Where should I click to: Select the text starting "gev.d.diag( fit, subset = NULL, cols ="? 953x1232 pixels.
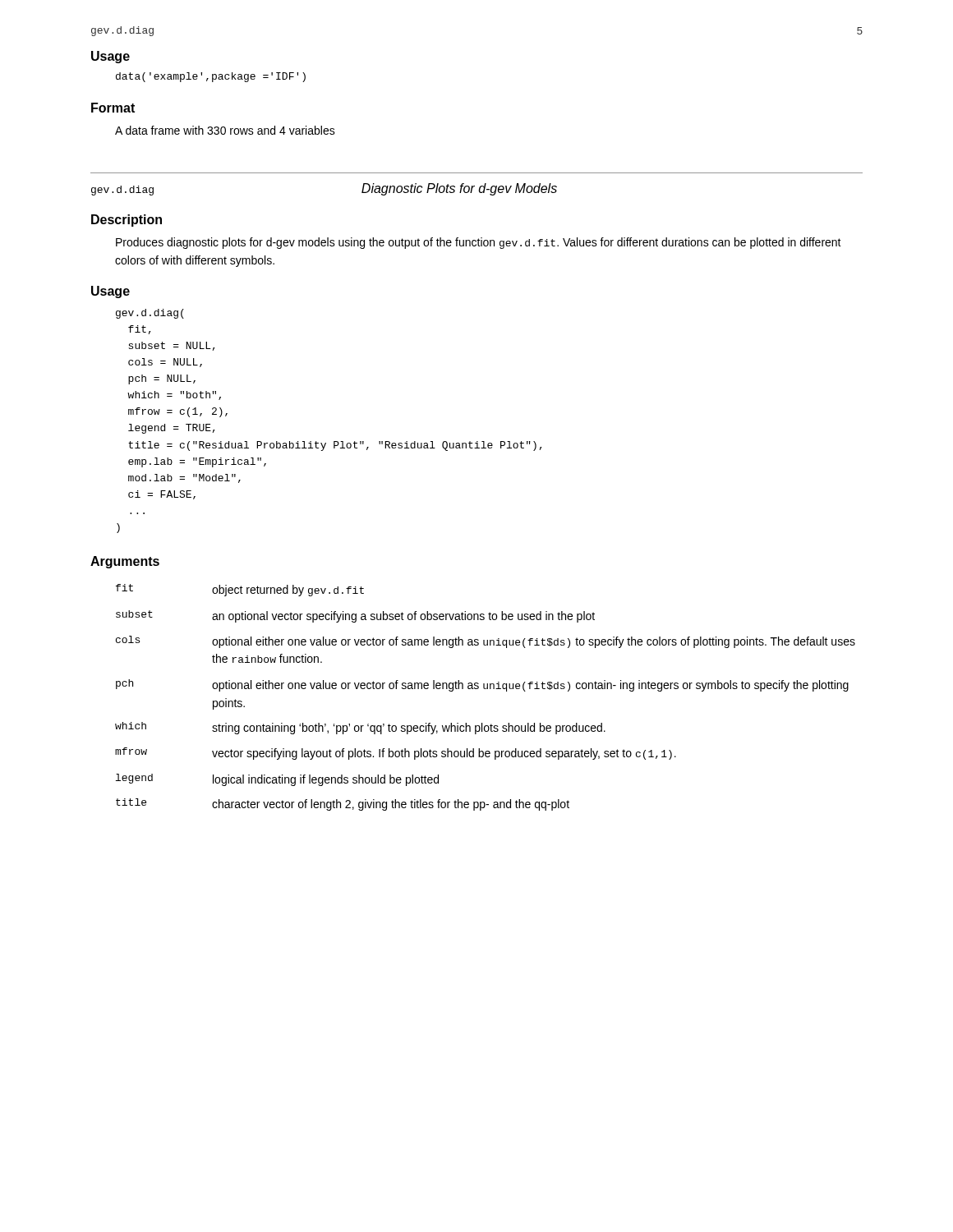pyautogui.click(x=150, y=314)
